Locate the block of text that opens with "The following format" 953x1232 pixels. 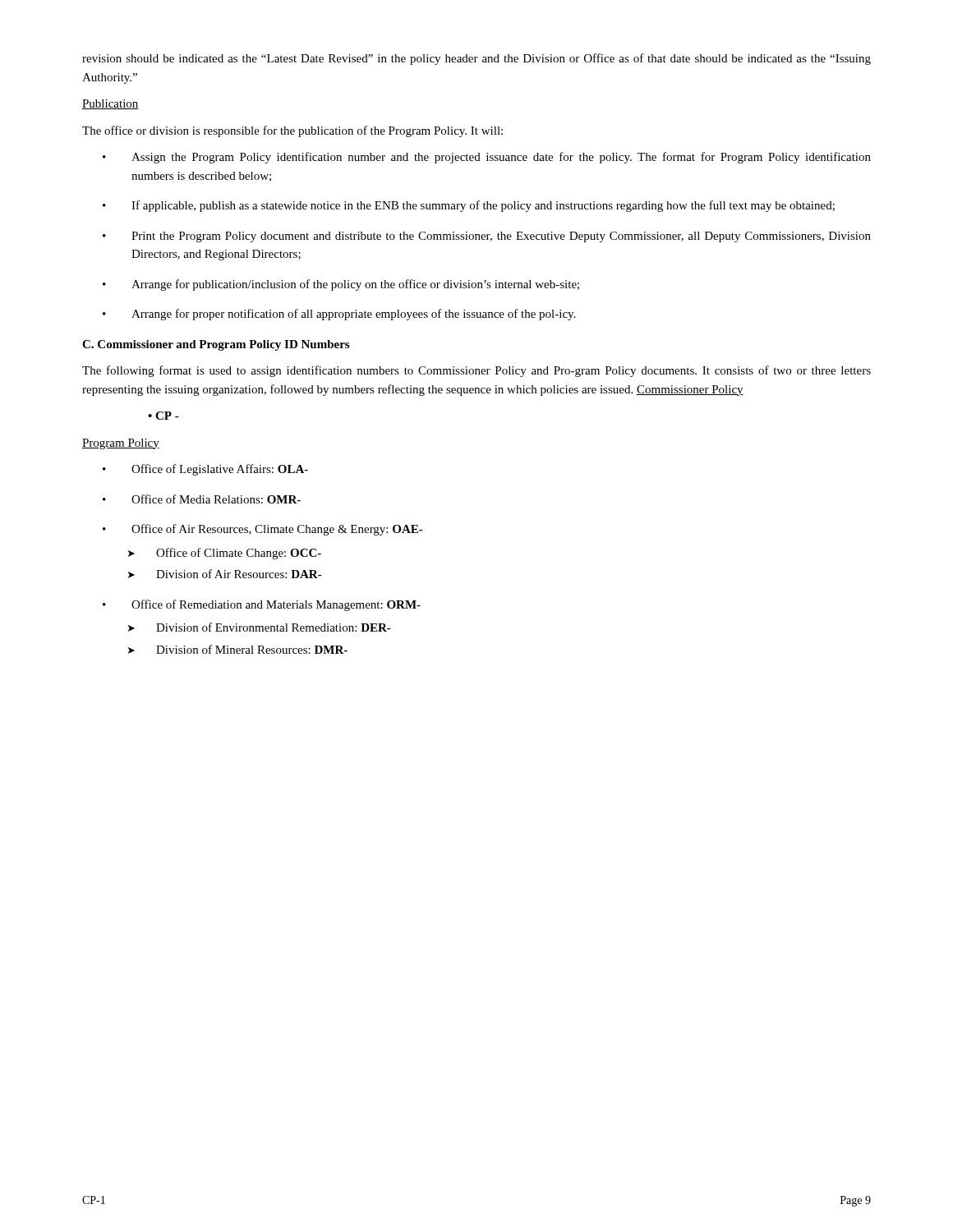476,380
